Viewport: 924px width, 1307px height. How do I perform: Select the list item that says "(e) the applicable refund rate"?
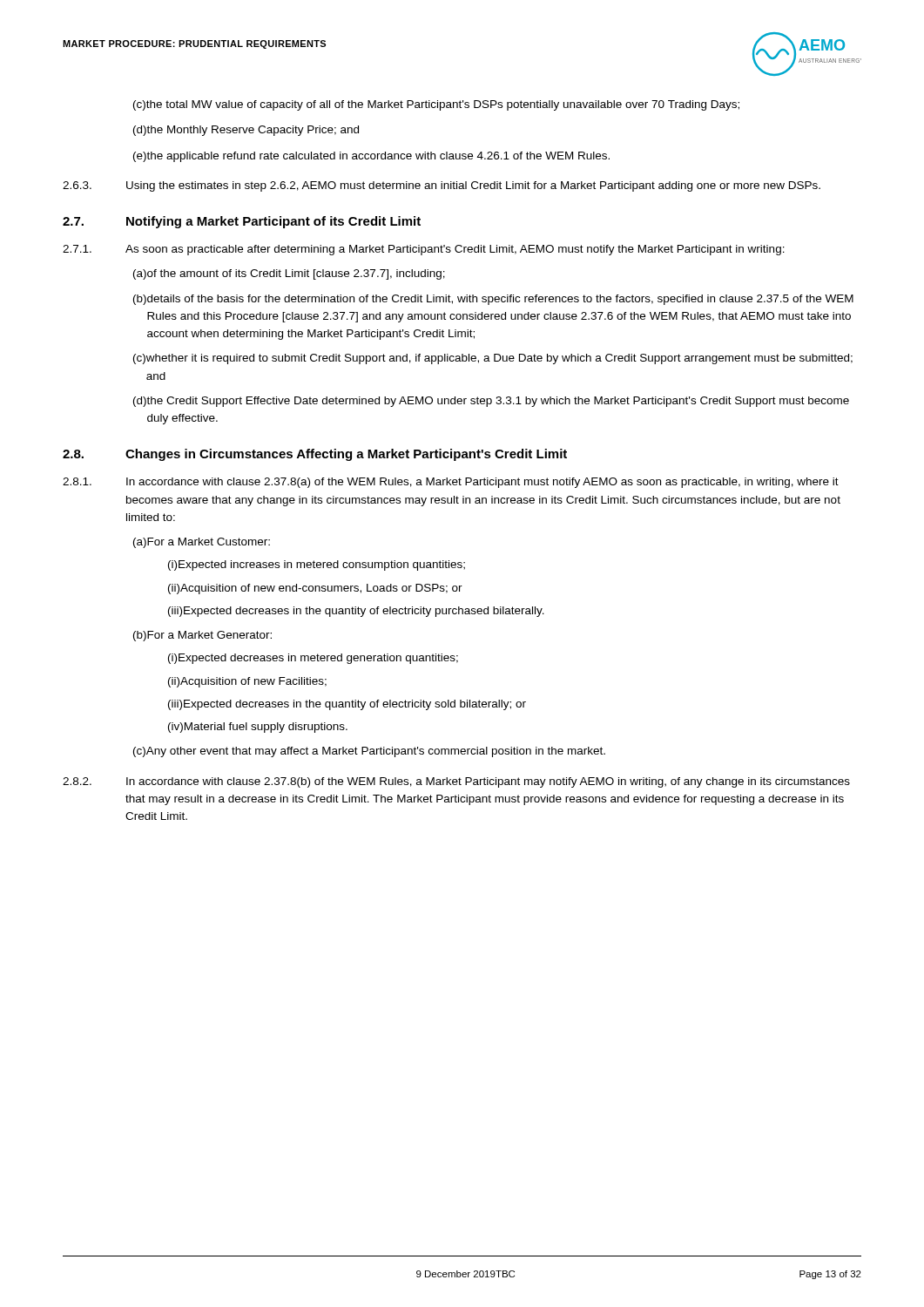462,156
